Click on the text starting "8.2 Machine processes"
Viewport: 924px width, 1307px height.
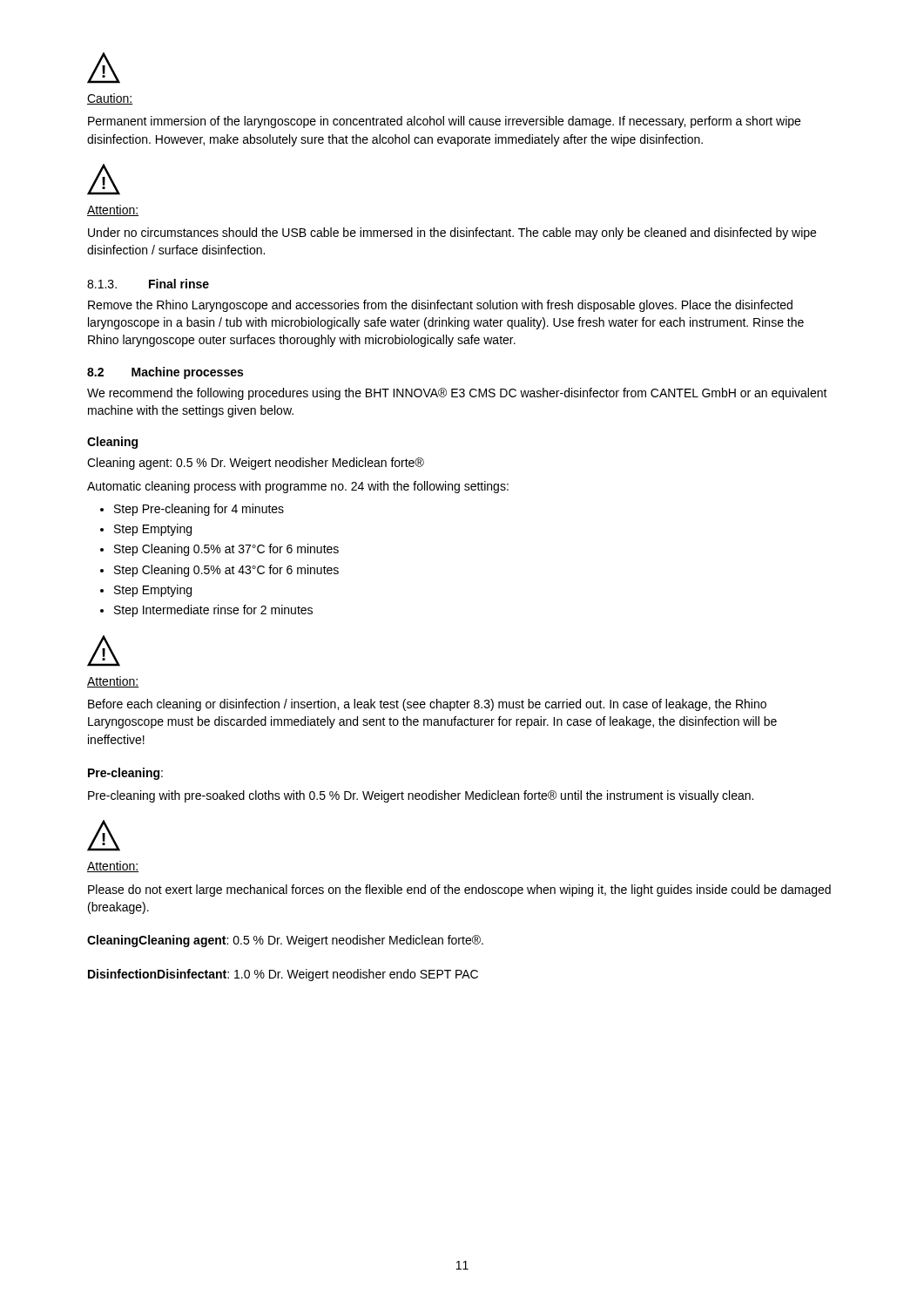point(165,372)
